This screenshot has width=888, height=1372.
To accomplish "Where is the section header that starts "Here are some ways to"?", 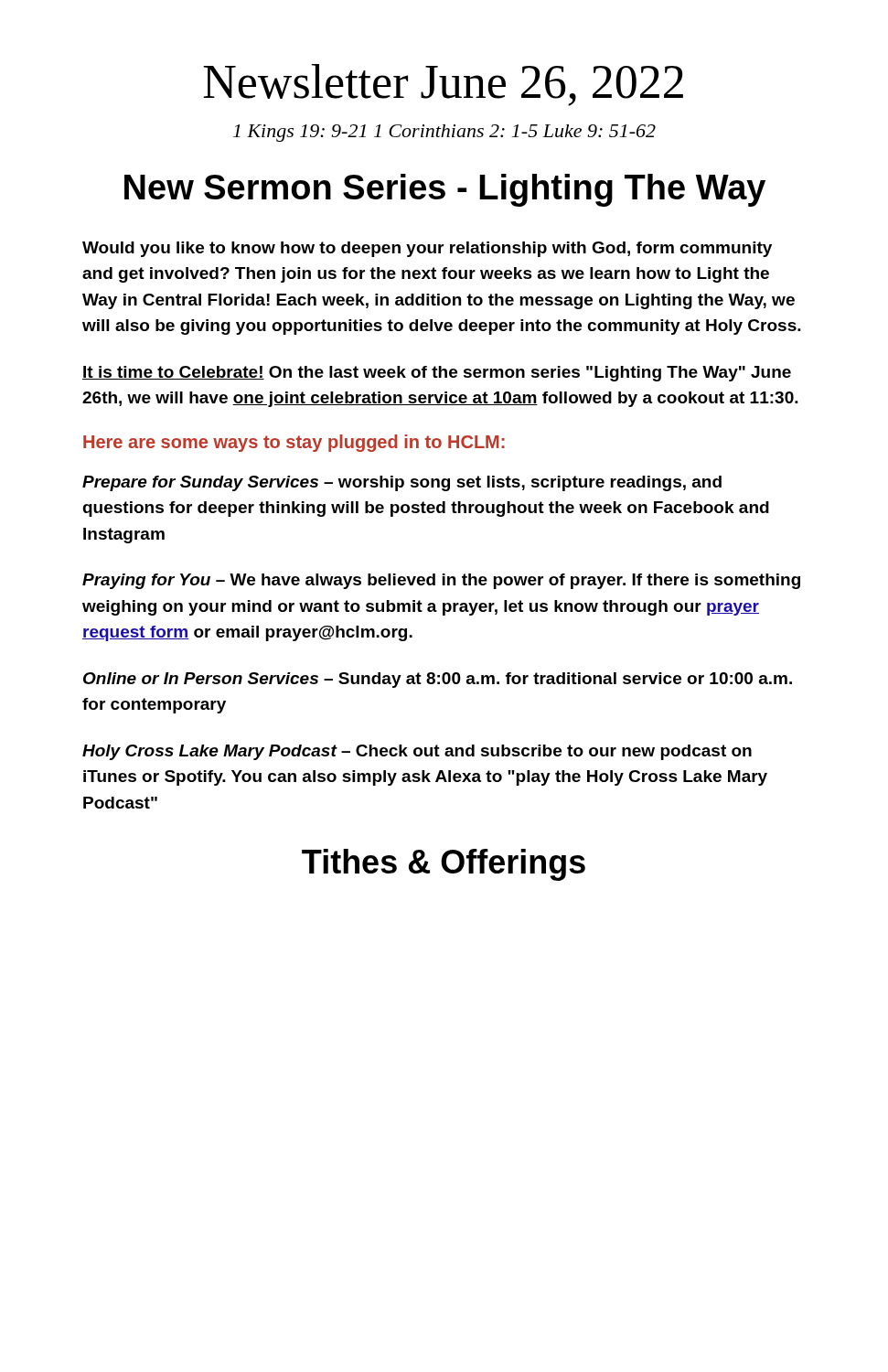I will coord(294,442).
